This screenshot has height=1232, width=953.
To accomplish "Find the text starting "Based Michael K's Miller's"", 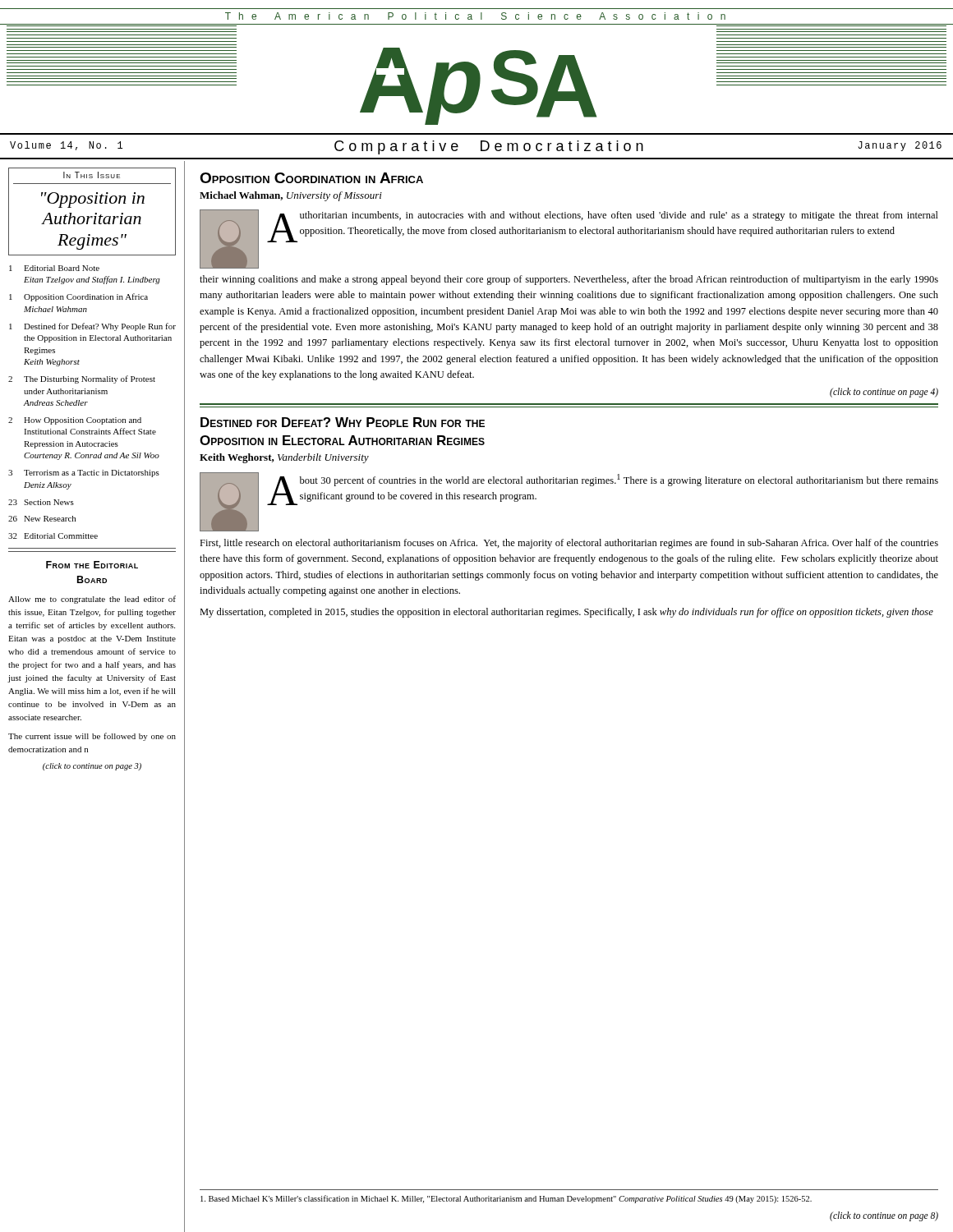I will (x=506, y=1199).
